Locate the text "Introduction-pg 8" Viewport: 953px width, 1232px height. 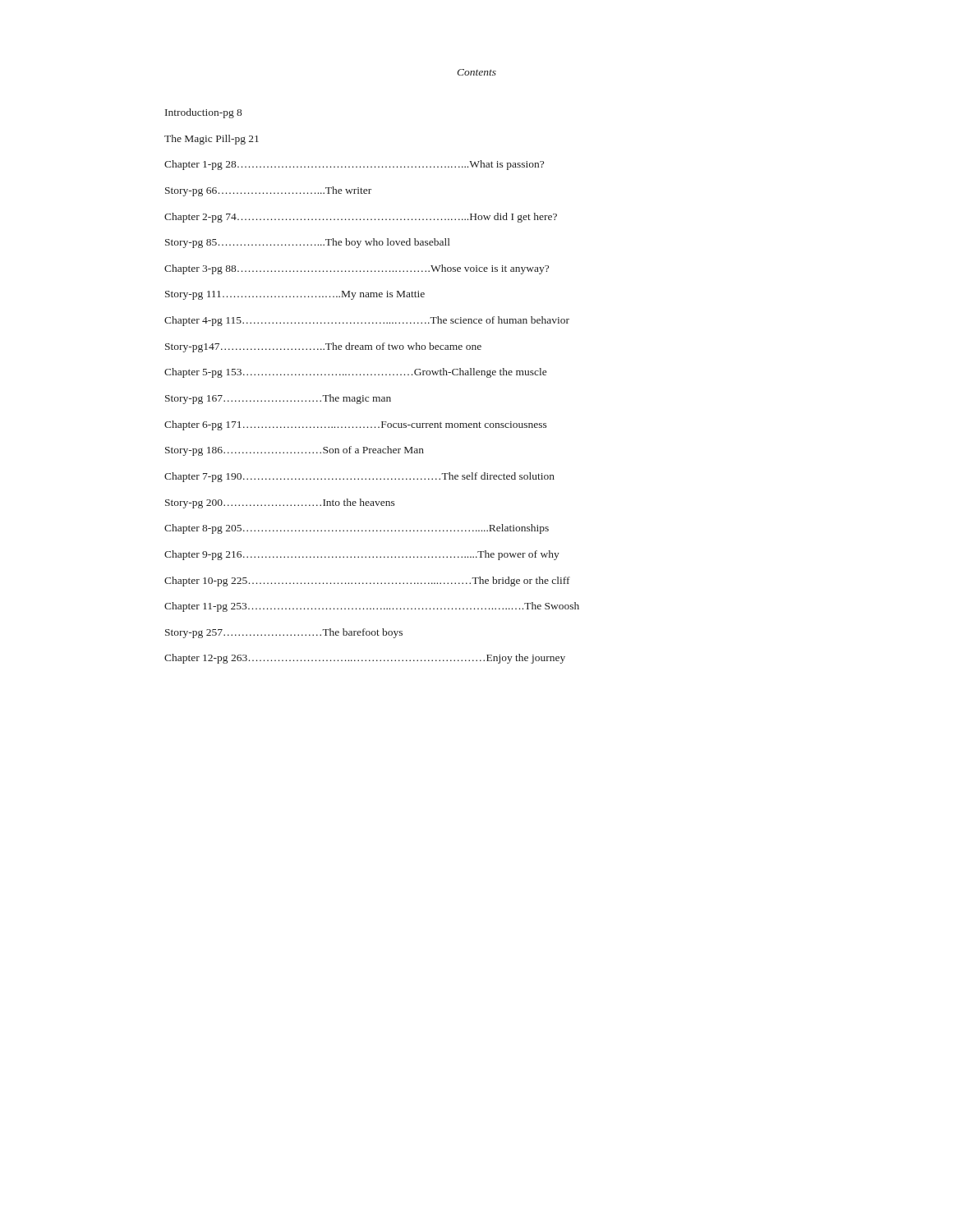tap(203, 112)
